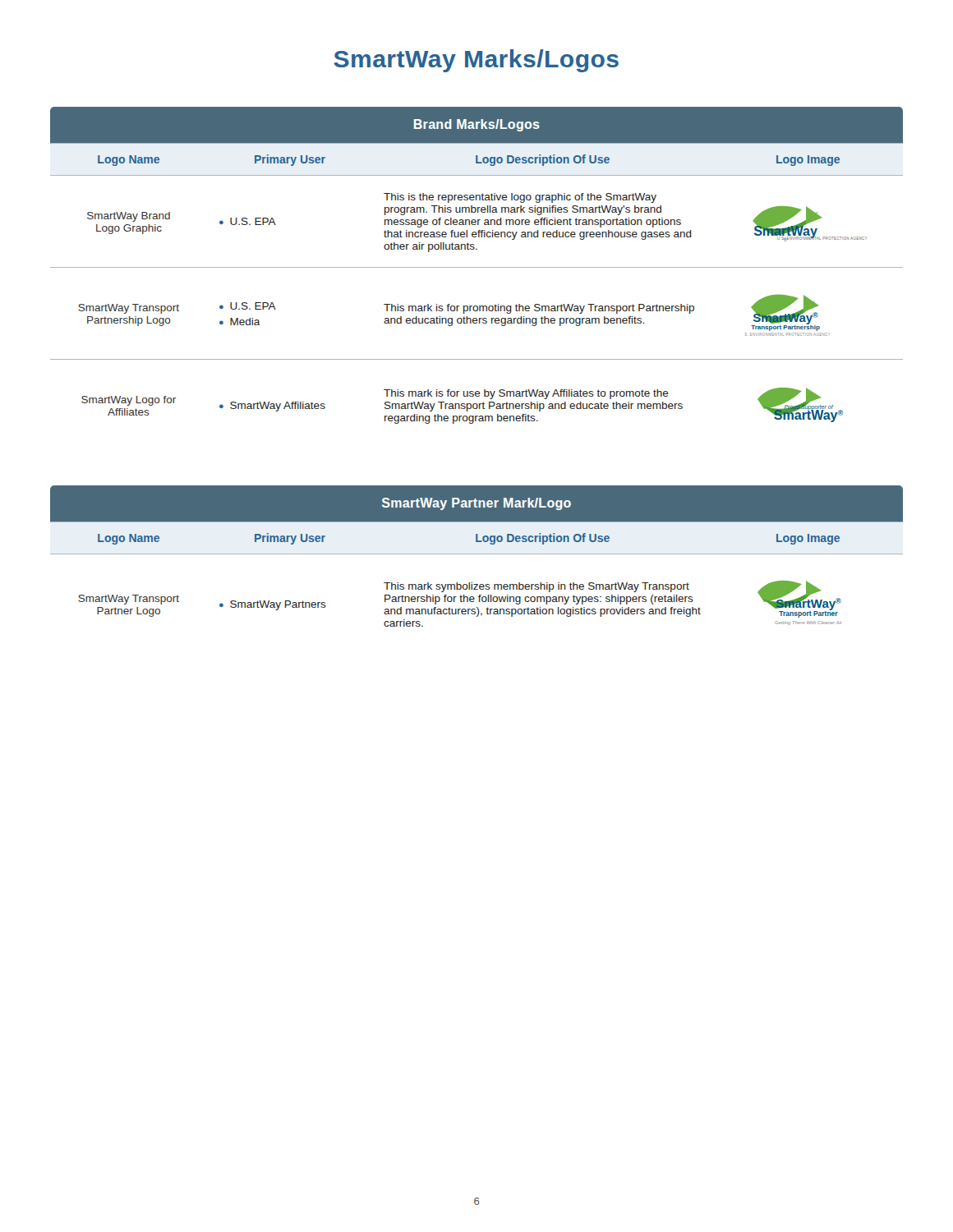Locate the title containing "SmartWay Marks/Logos"
953x1232 pixels.
tap(476, 59)
